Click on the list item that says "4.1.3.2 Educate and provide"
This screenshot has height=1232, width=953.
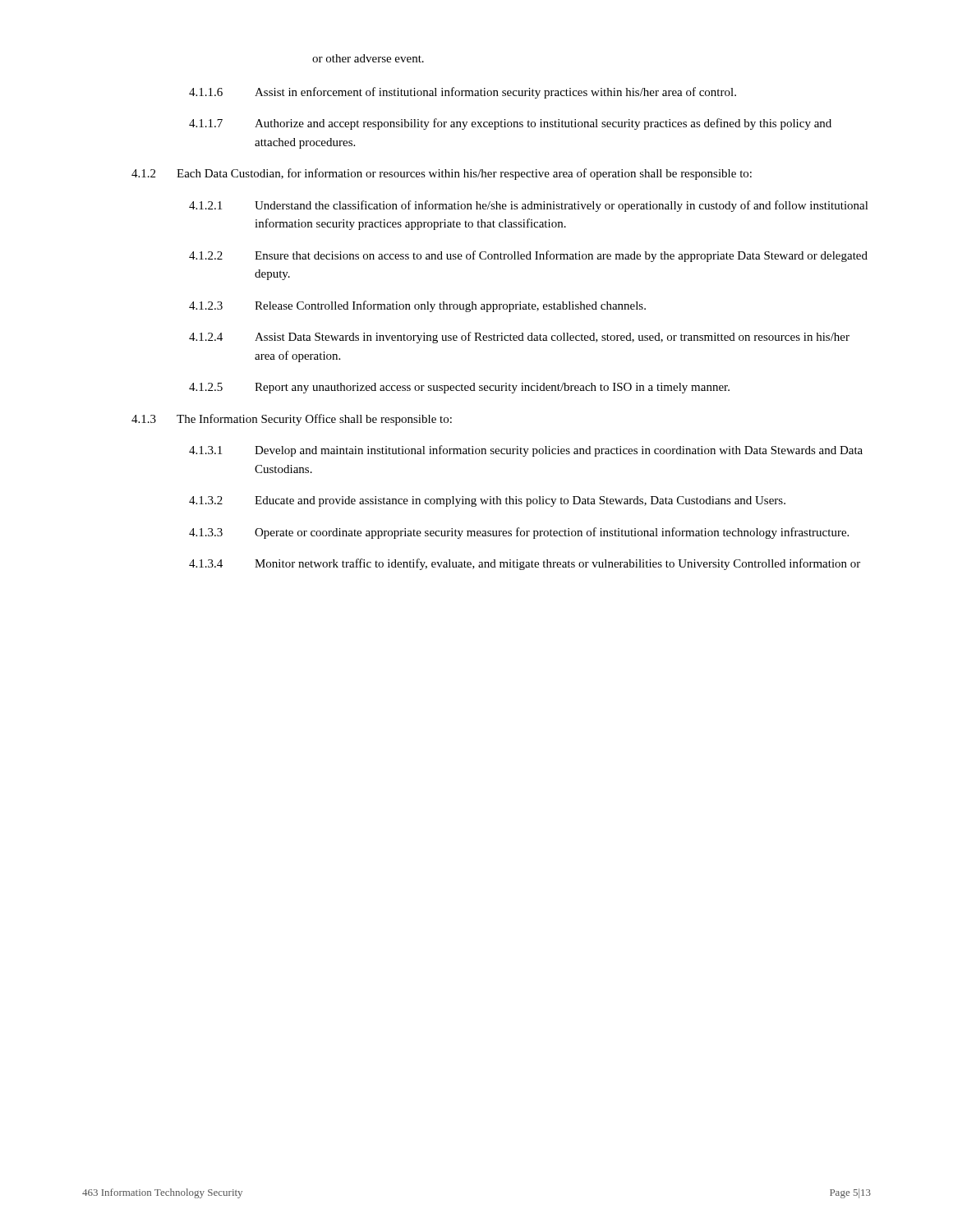(530, 500)
